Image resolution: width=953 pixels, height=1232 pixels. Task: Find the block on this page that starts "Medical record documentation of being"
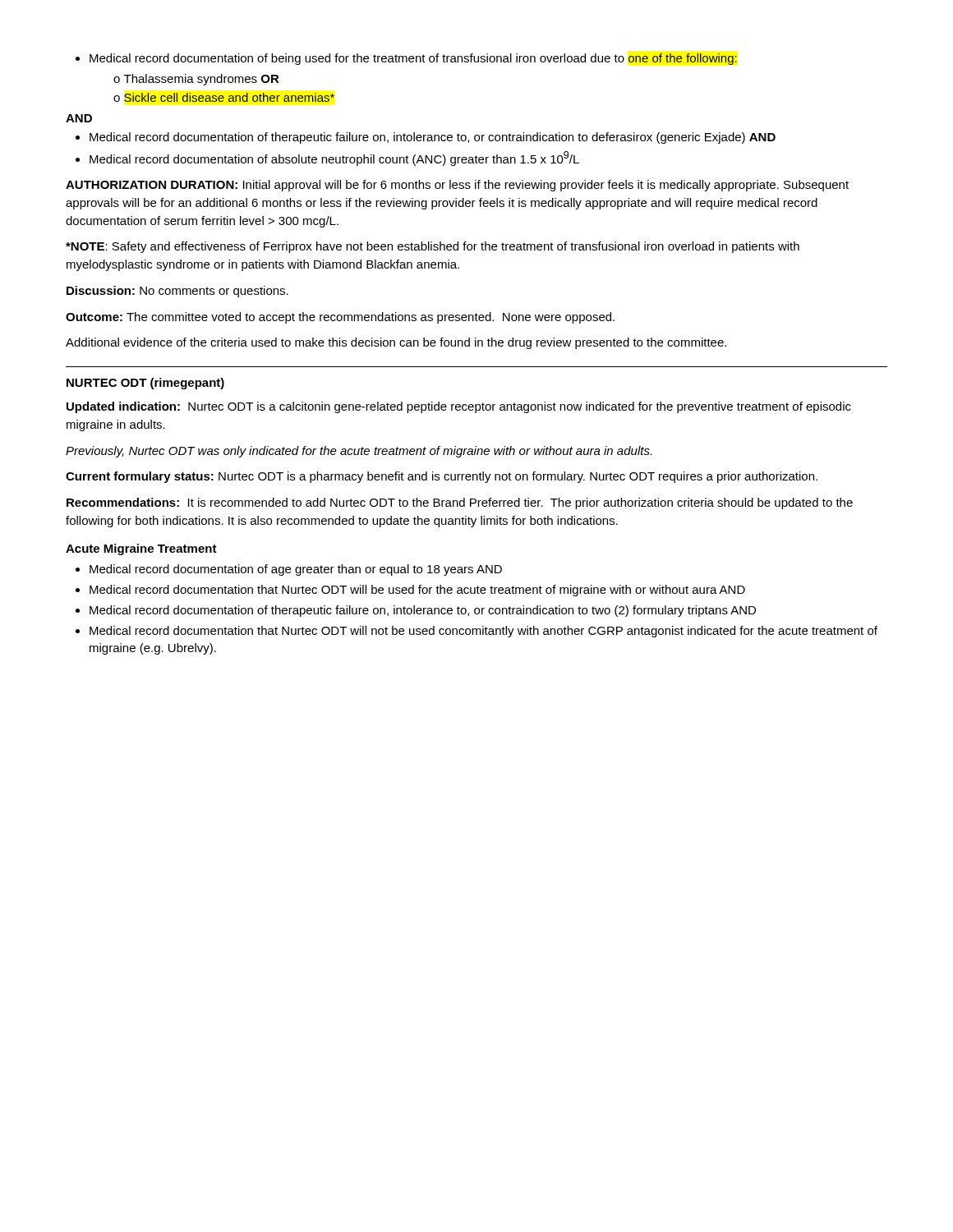click(x=406, y=59)
